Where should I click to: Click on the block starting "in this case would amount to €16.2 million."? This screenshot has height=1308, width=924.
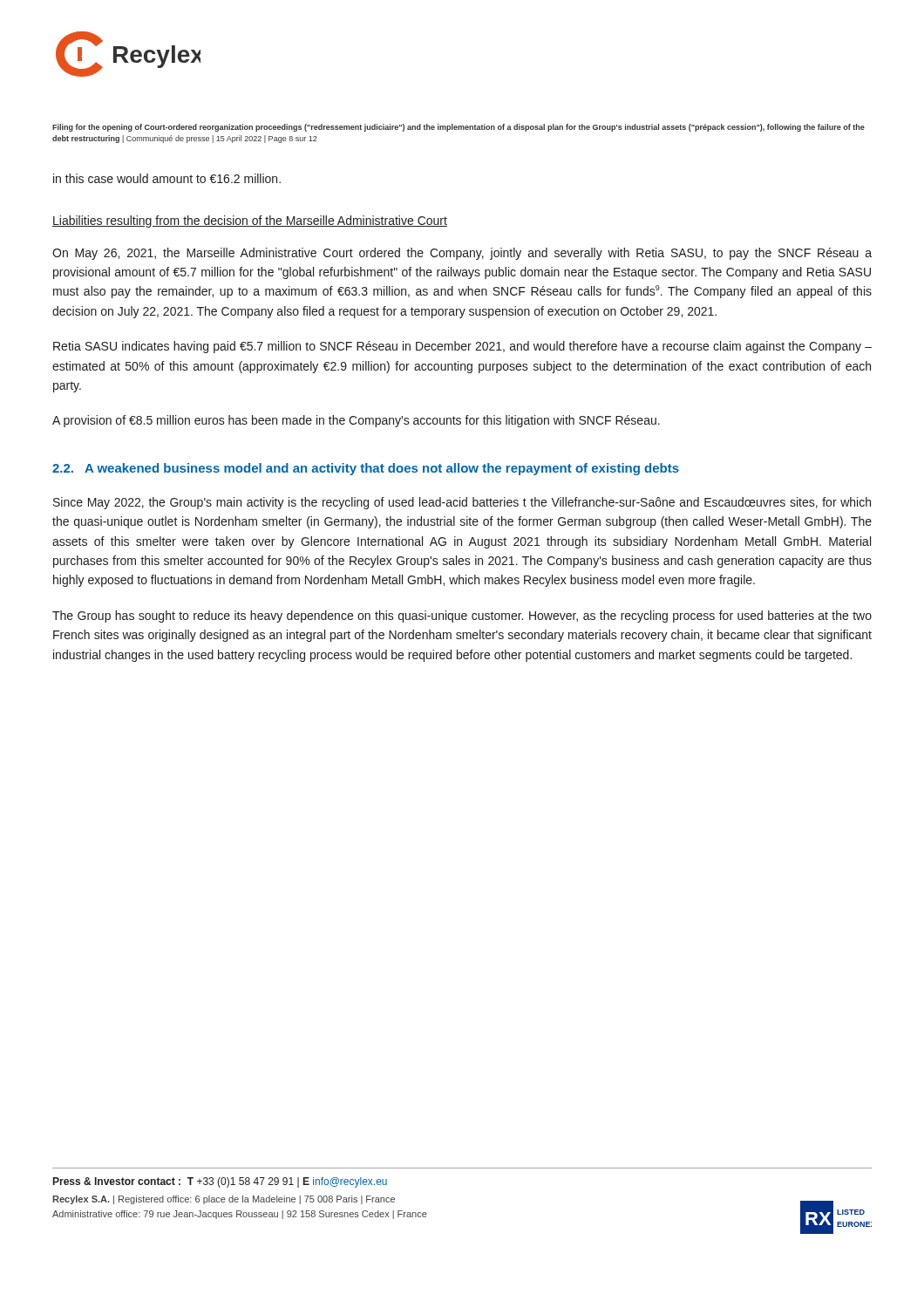tap(167, 179)
